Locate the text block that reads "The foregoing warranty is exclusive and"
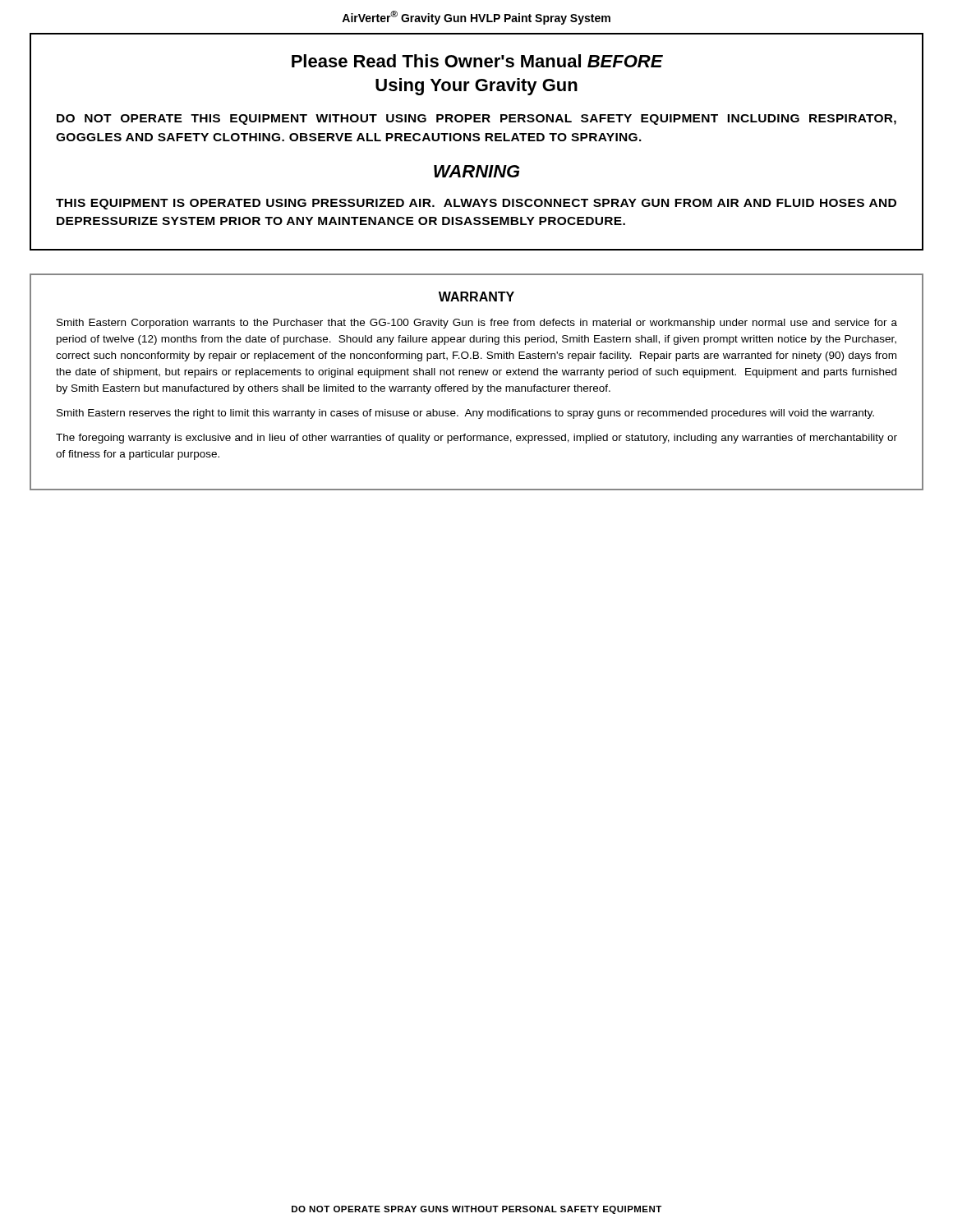953x1232 pixels. [476, 445]
